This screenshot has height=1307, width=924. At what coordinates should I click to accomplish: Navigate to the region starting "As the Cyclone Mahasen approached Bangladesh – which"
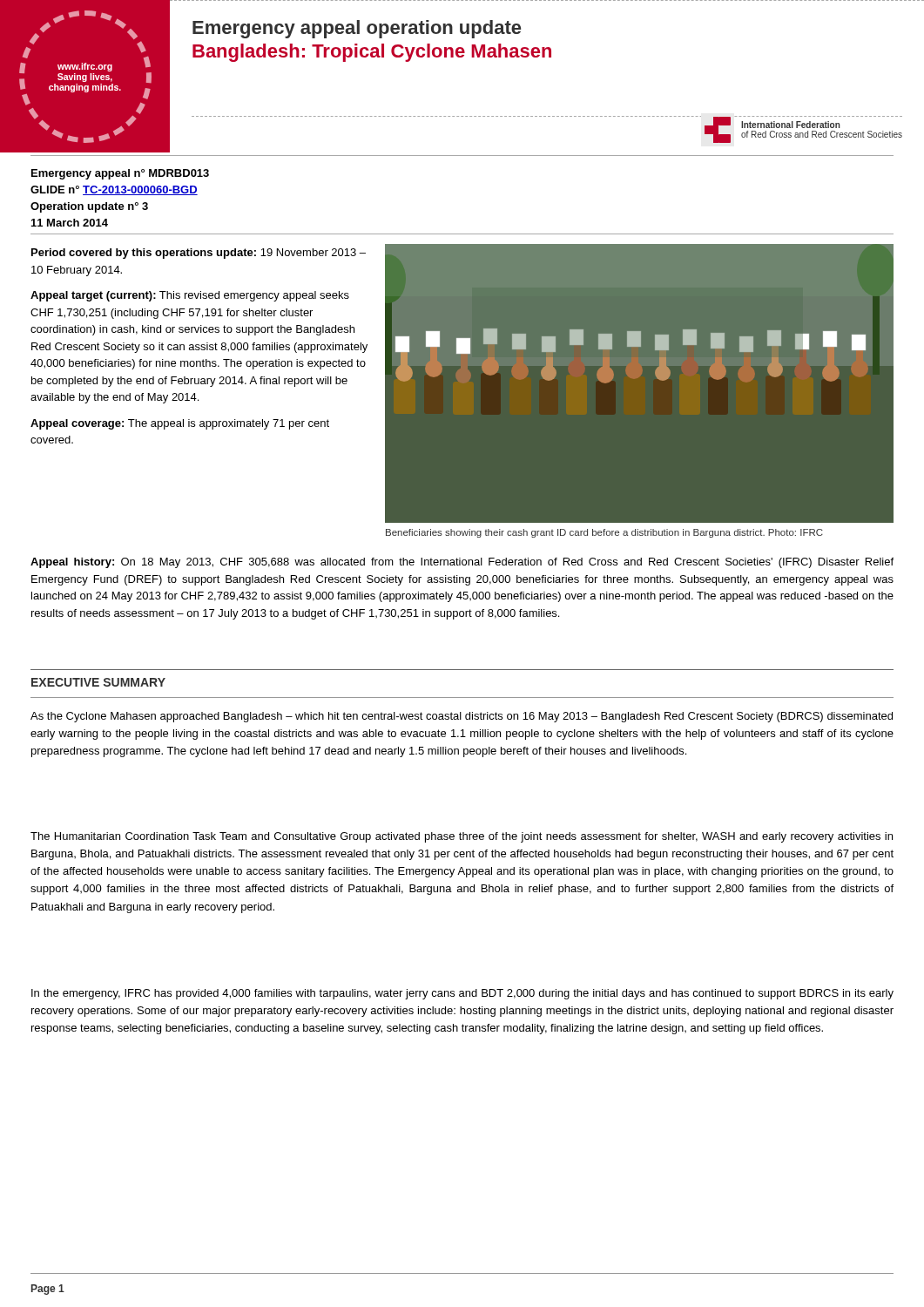462,733
